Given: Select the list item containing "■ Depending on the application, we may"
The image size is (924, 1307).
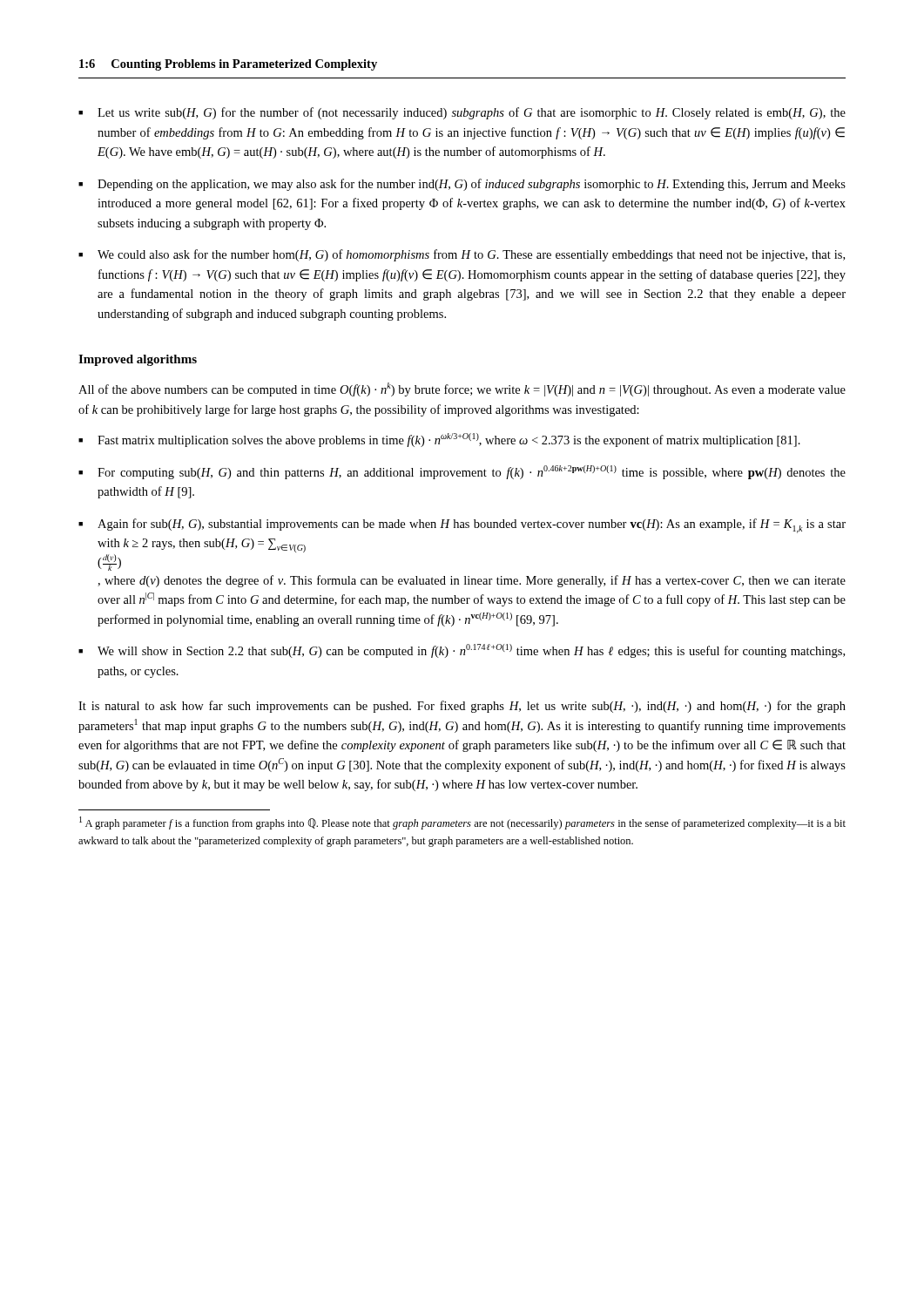Looking at the screenshot, I should click(x=462, y=203).
